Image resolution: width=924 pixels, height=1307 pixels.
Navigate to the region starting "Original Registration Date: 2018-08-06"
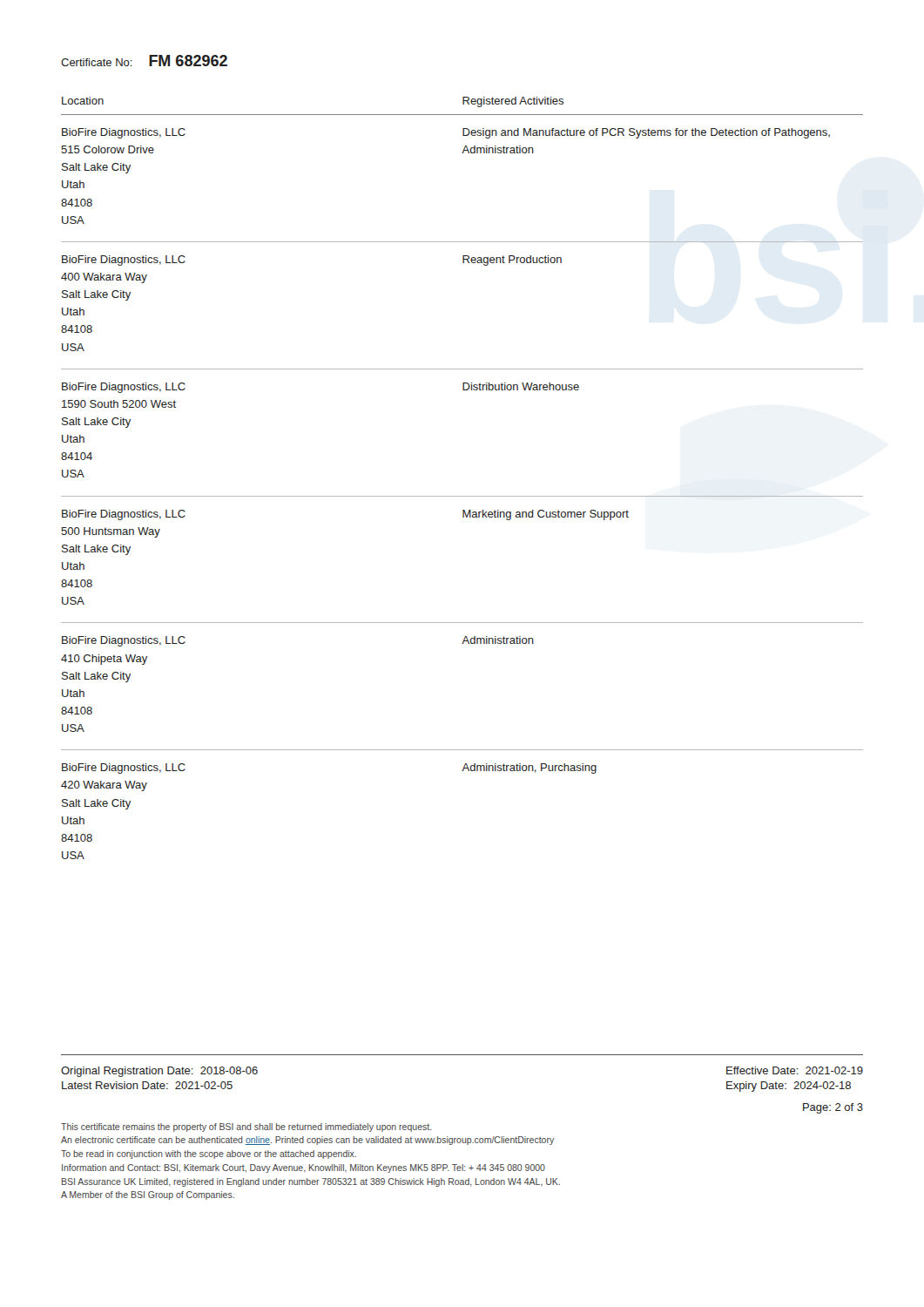[x=159, y=1070]
